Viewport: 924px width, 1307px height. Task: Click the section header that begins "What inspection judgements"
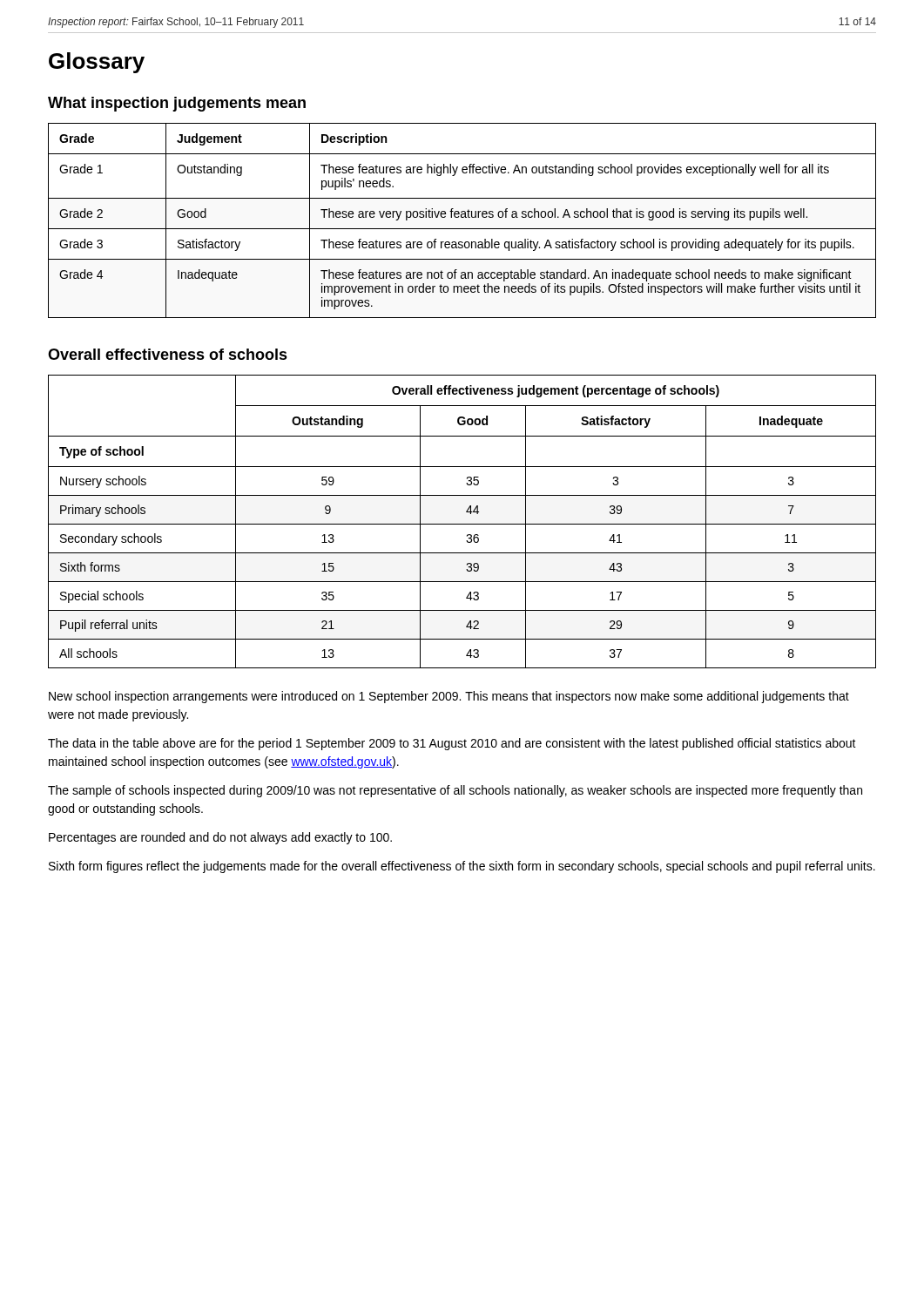pyautogui.click(x=177, y=104)
